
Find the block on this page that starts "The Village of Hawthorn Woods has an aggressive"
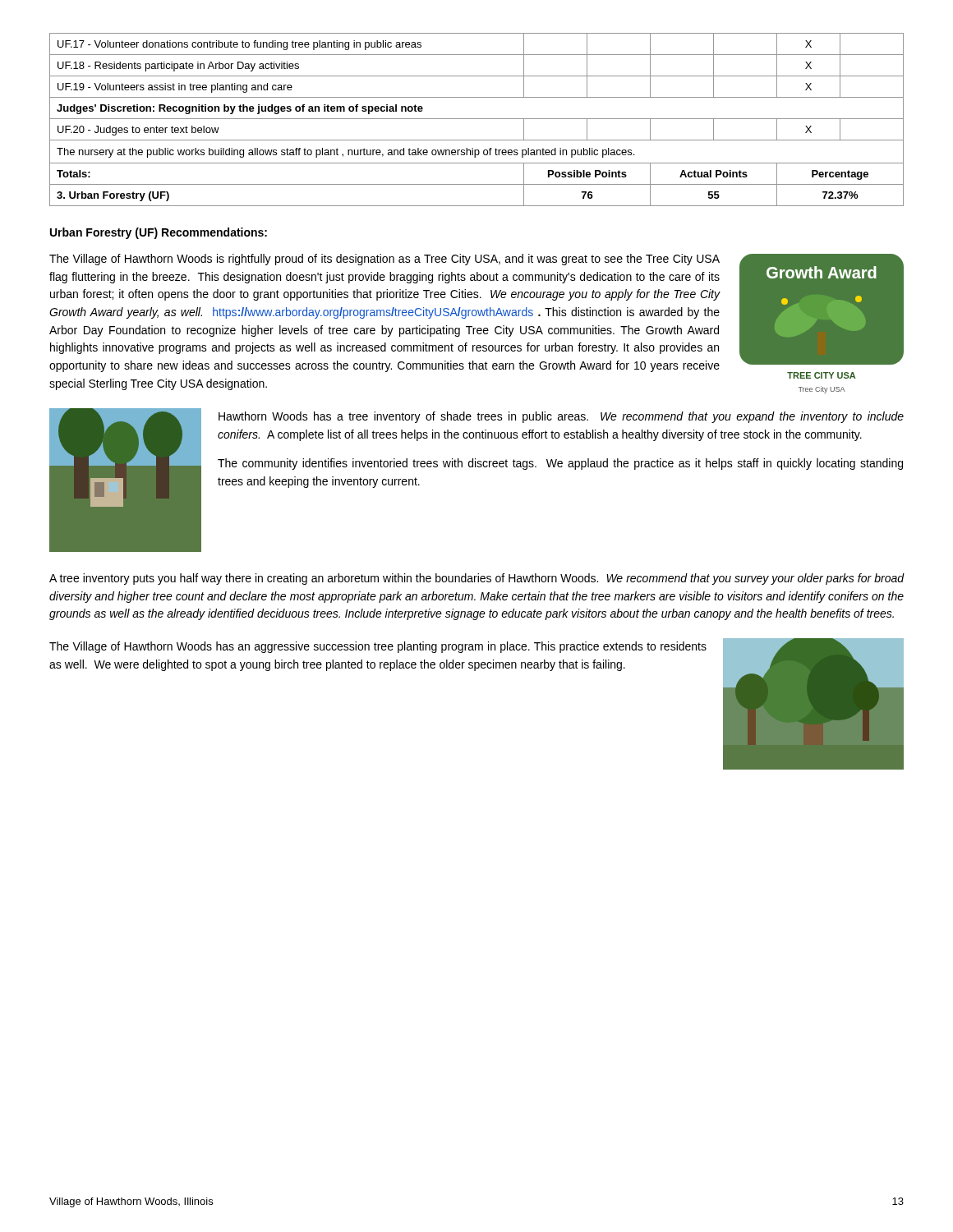[x=378, y=655]
